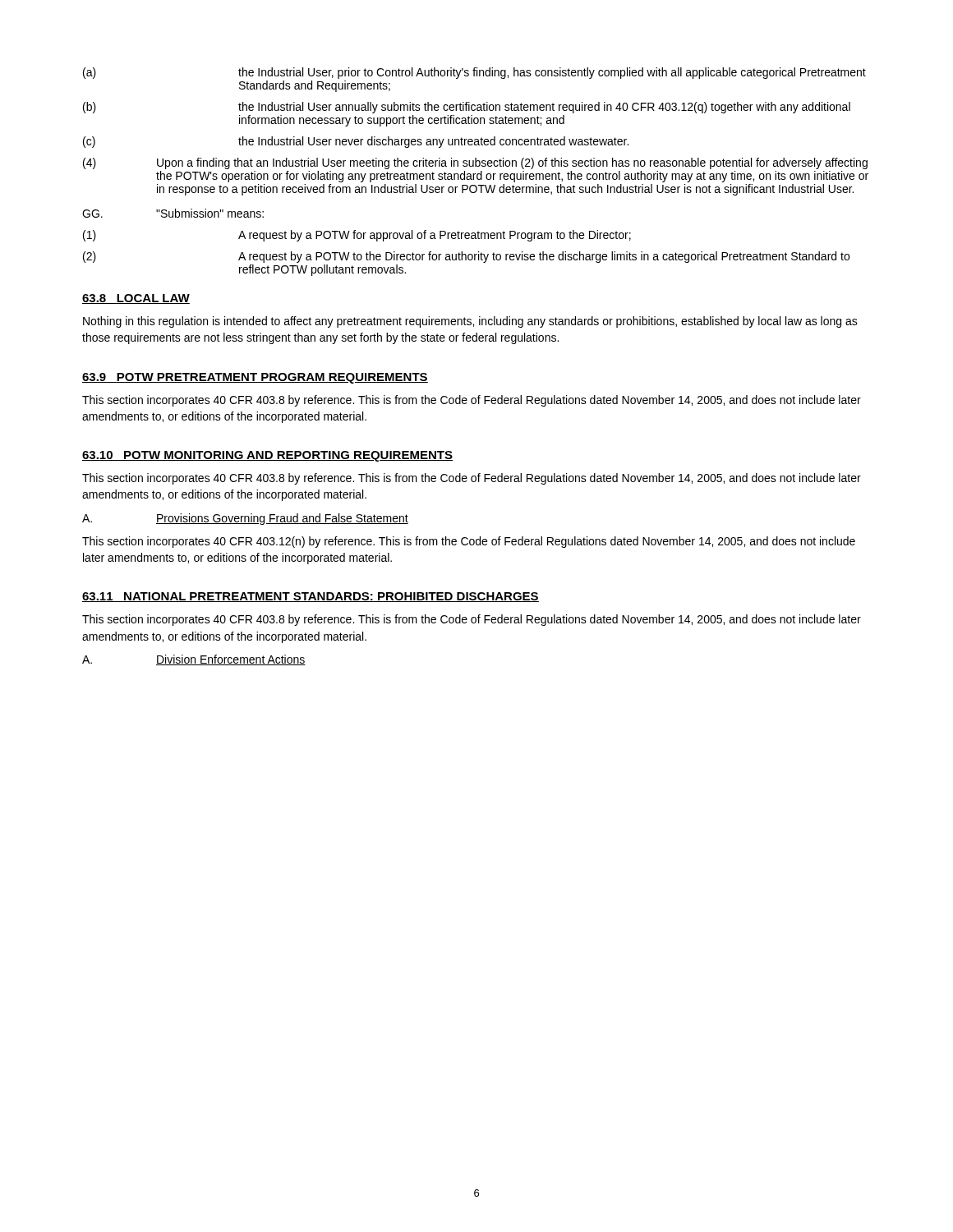953x1232 pixels.
Task: Click on the list item that reads "(c) the Industrial User"
Action: [476, 141]
